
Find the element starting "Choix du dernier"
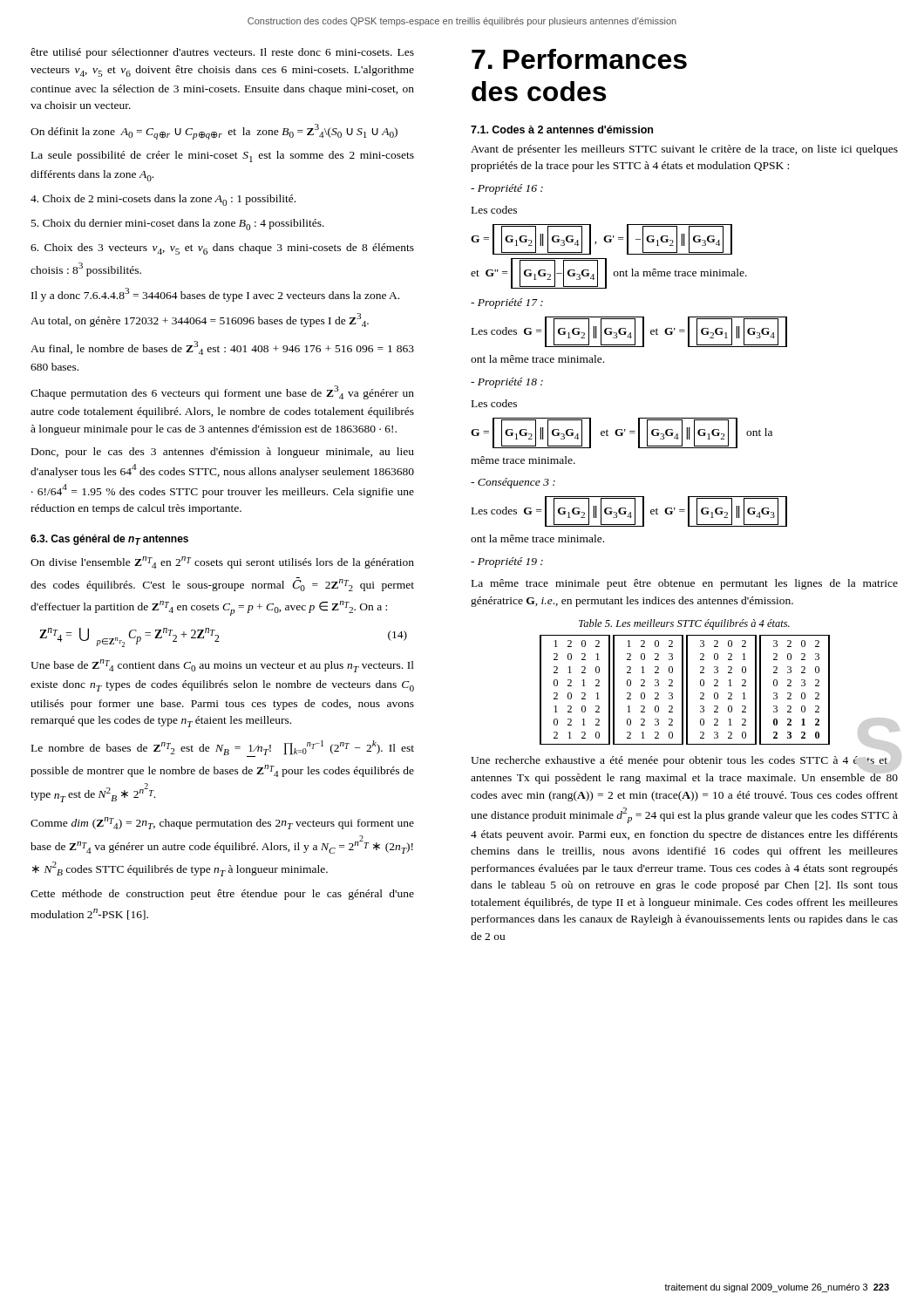222,224
